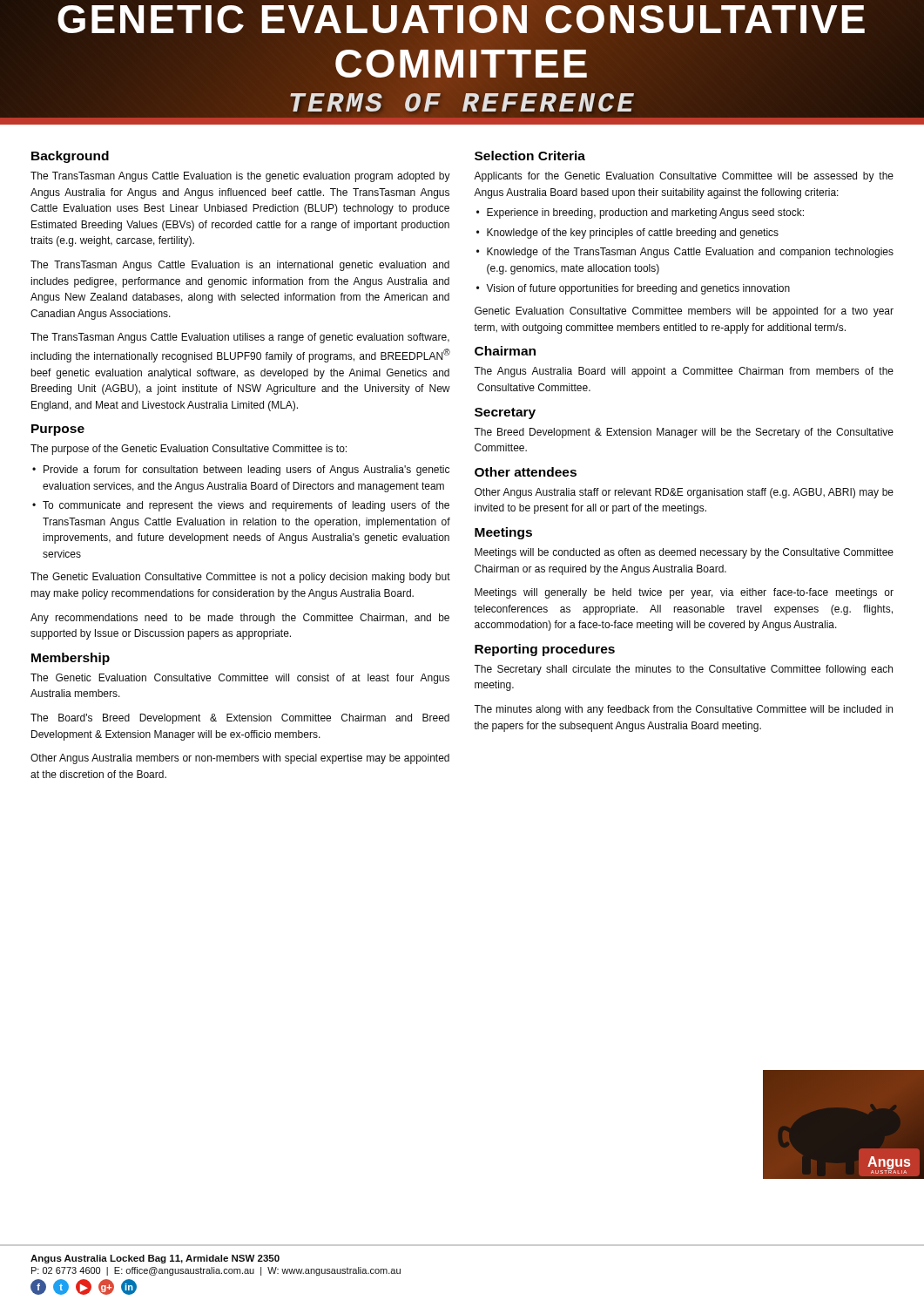
Task: Point to the block starting "Vision of future opportunities for"
Action: 638,288
